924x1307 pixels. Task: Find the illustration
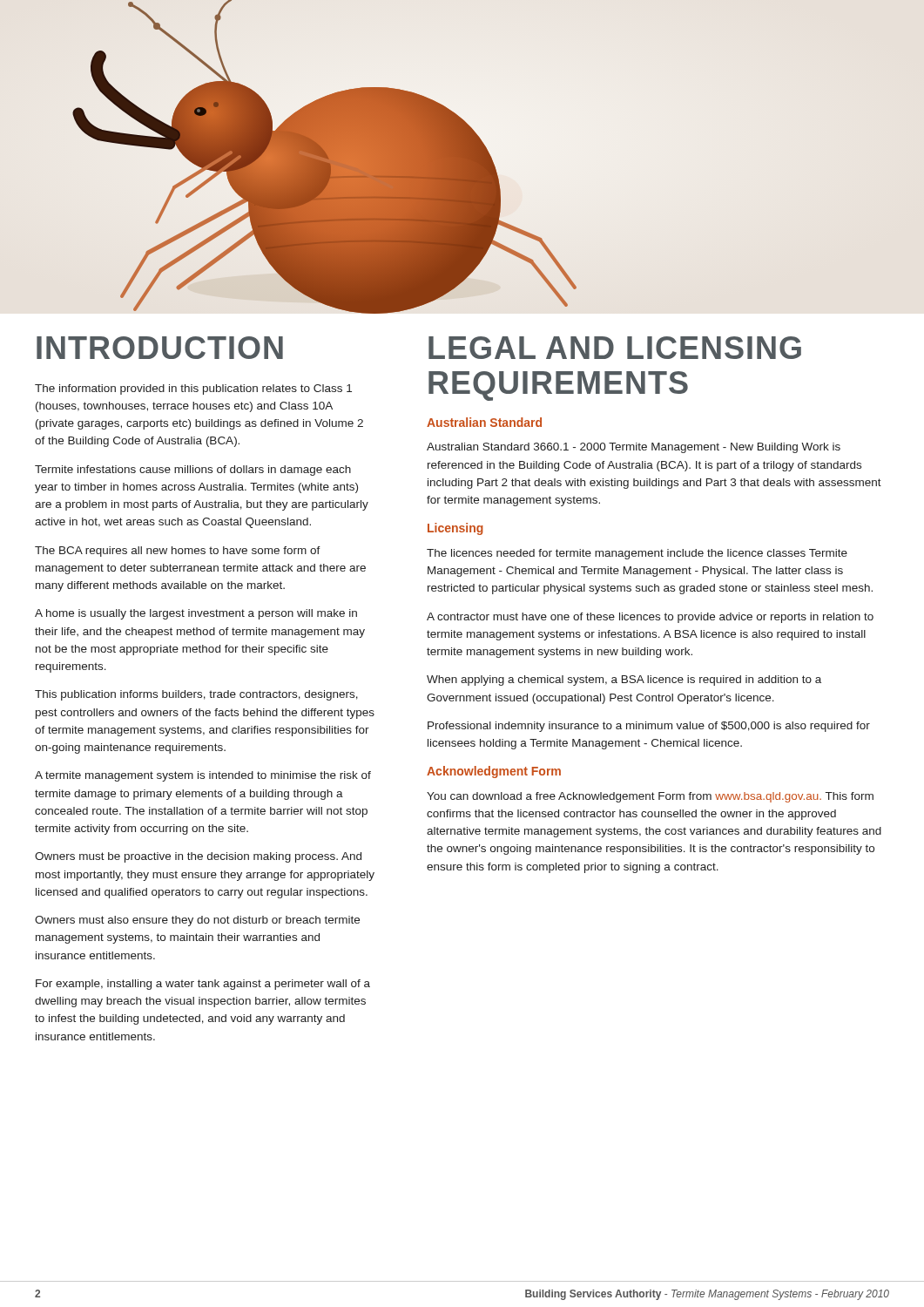coord(462,157)
